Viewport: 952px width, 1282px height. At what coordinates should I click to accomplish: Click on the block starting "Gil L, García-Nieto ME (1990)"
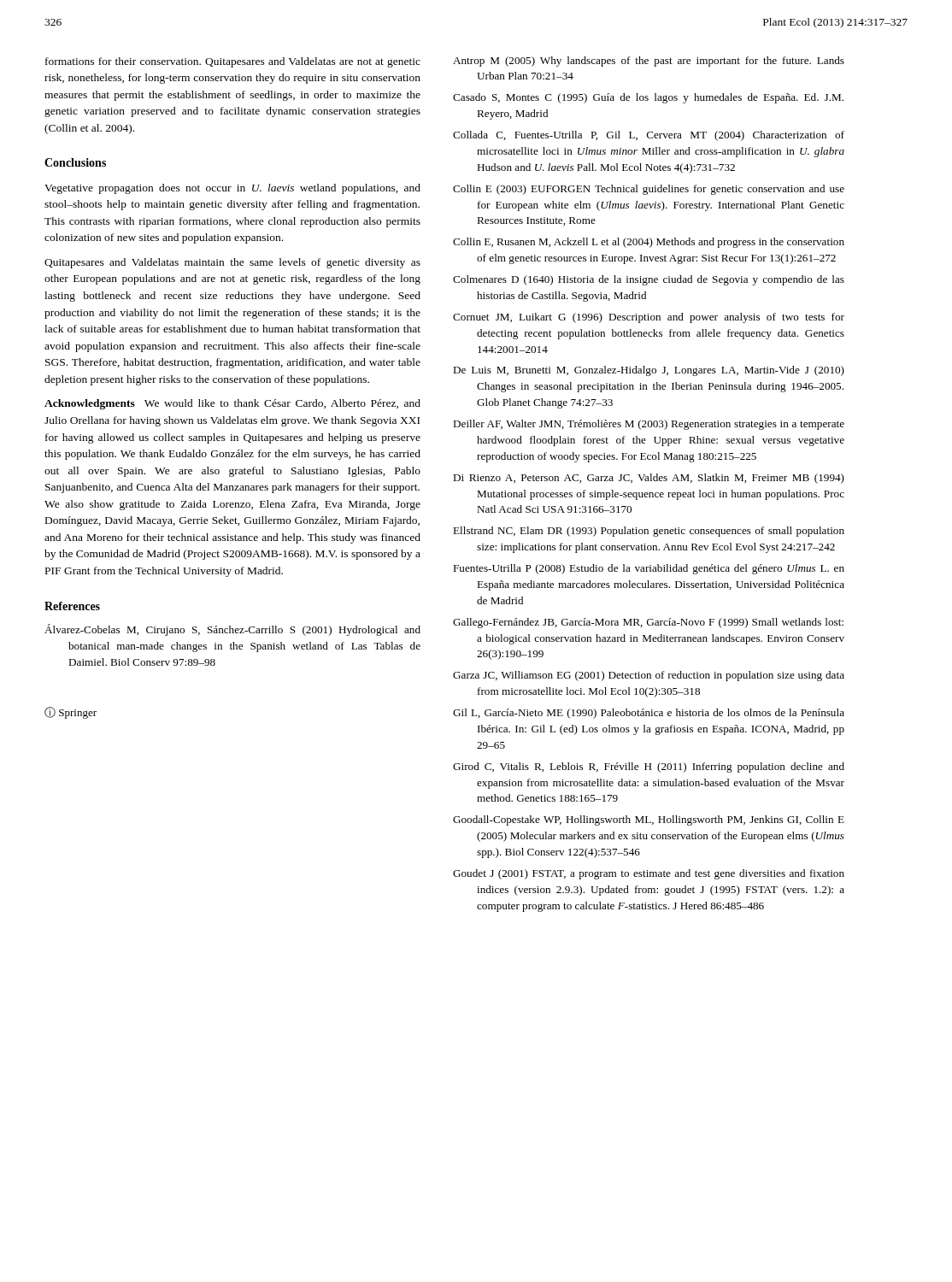click(x=649, y=729)
